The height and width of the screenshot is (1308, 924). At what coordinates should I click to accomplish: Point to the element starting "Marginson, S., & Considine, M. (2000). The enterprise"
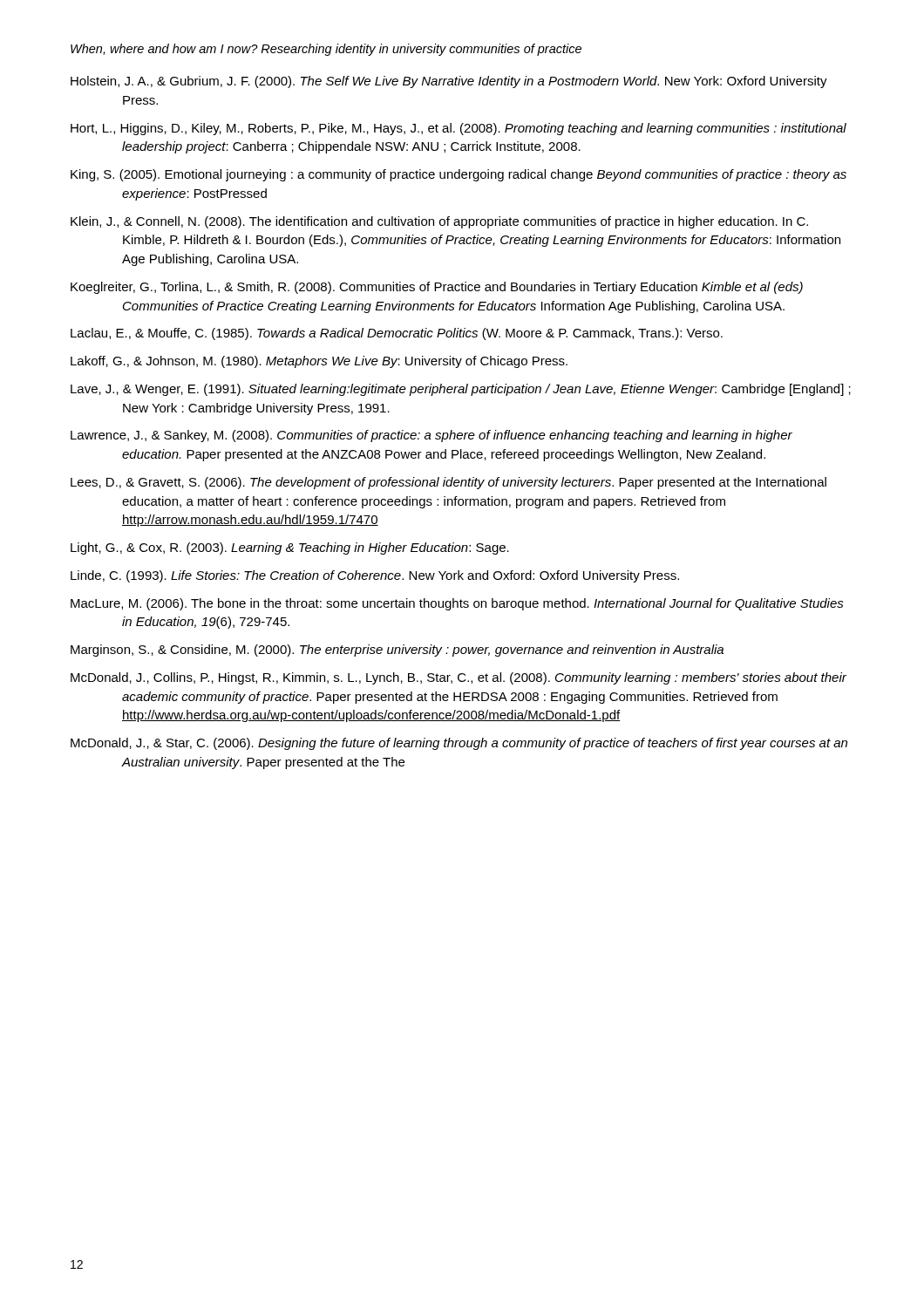point(397,649)
